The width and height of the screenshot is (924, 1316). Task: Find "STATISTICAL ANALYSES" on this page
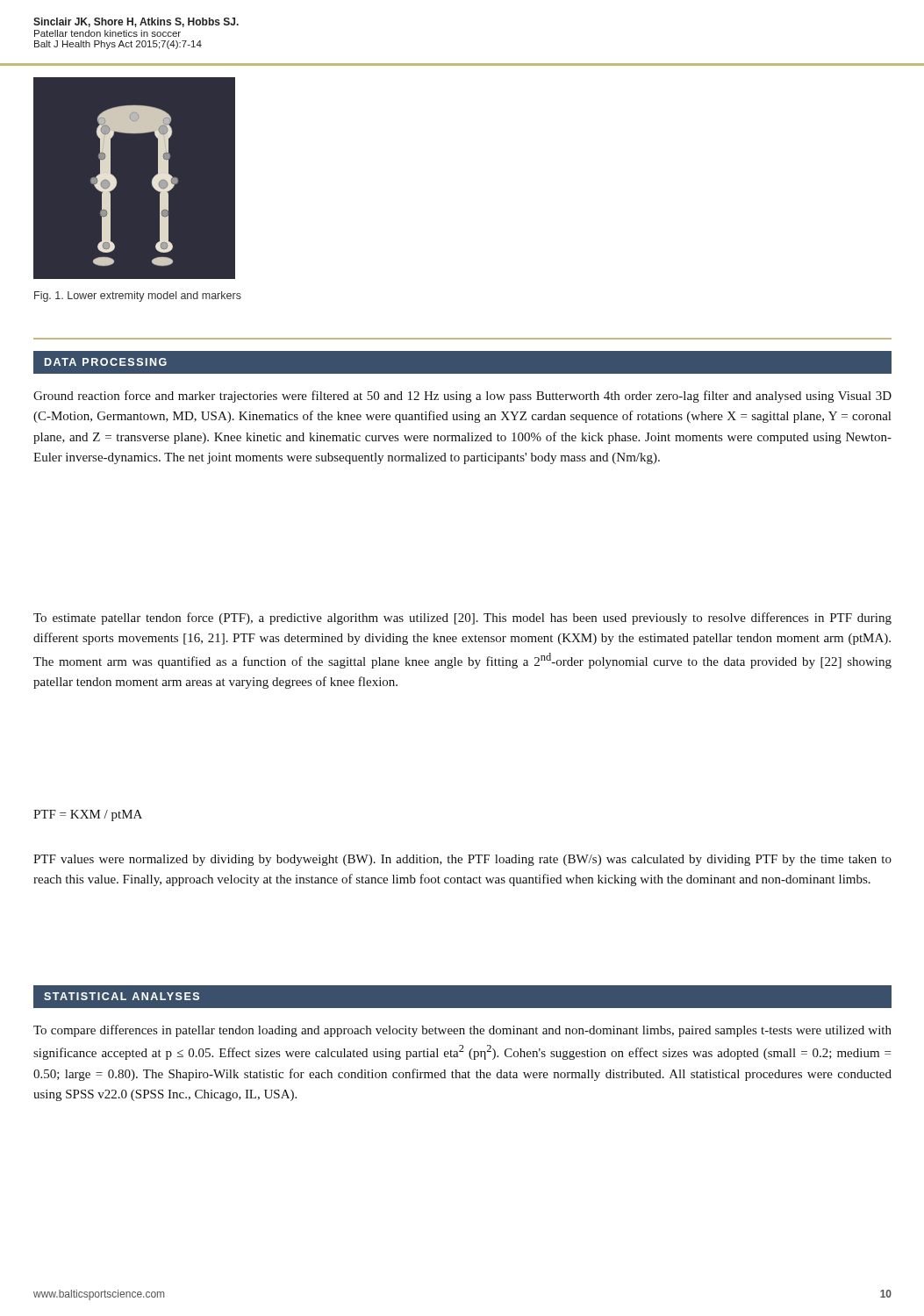117,997
